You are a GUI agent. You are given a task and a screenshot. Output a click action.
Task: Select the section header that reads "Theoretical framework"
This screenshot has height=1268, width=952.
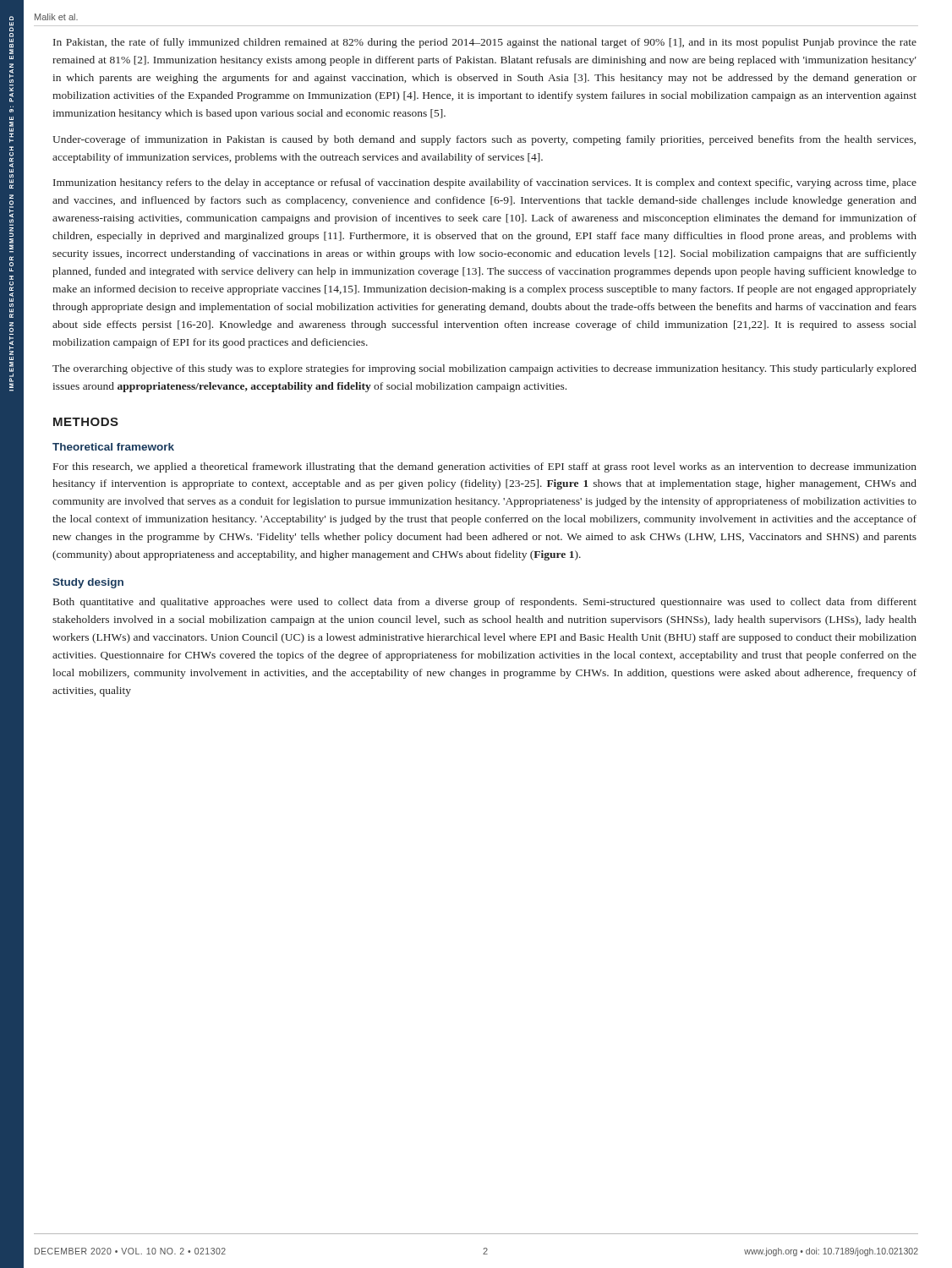[113, 446]
